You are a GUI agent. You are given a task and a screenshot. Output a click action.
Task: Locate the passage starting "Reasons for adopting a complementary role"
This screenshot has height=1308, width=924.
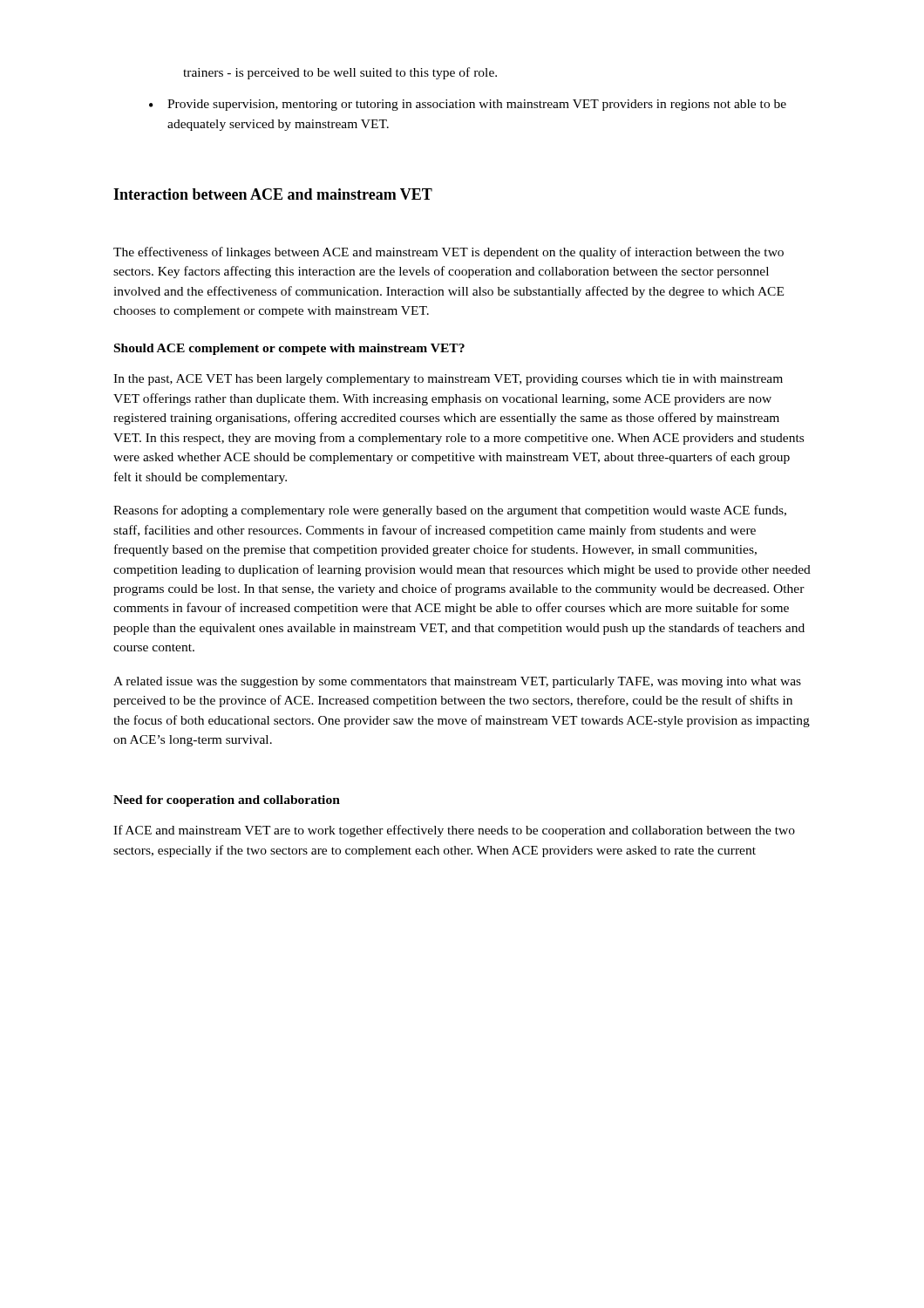[x=462, y=579]
